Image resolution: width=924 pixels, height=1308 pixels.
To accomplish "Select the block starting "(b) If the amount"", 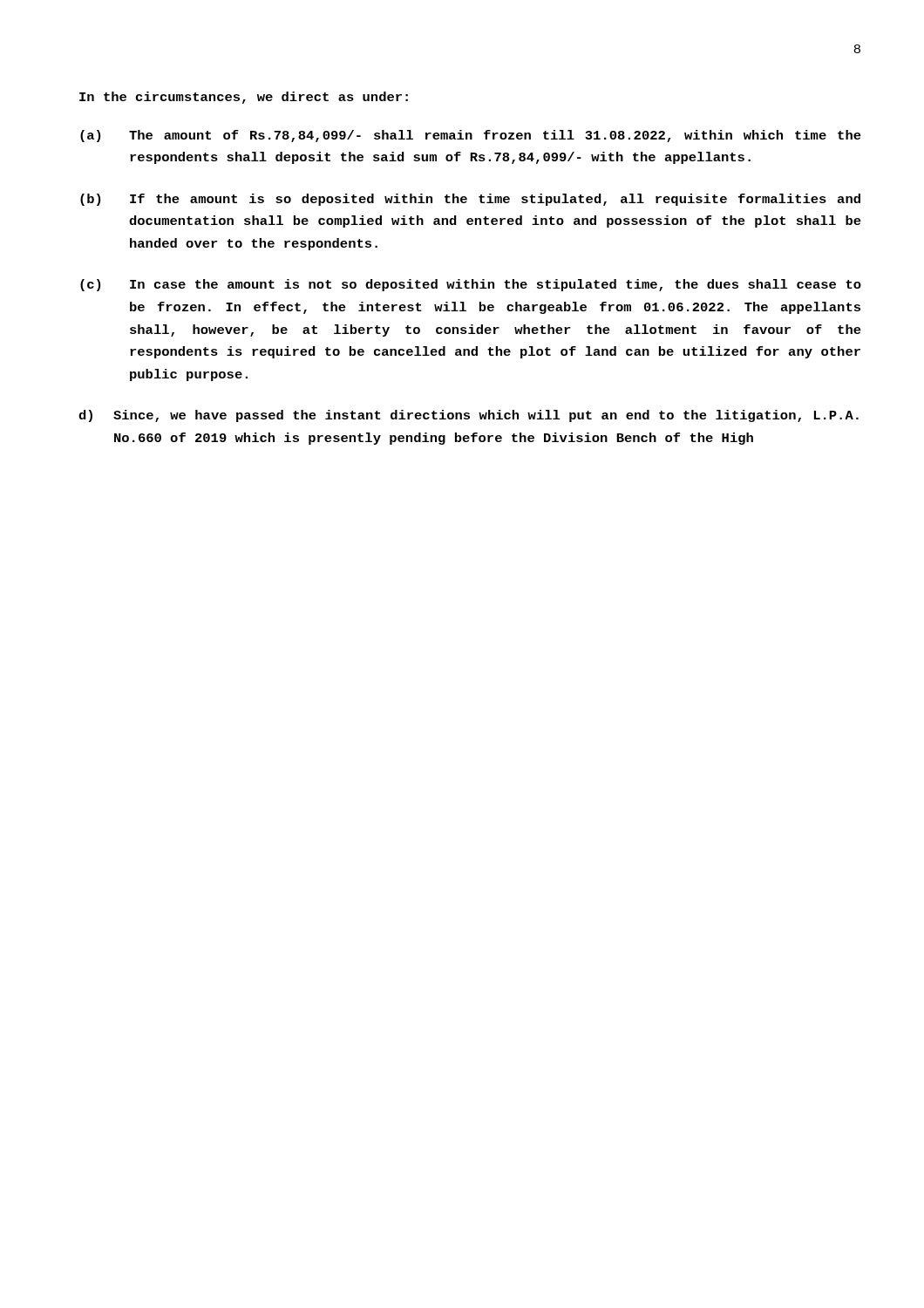I will pyautogui.click(x=470, y=222).
